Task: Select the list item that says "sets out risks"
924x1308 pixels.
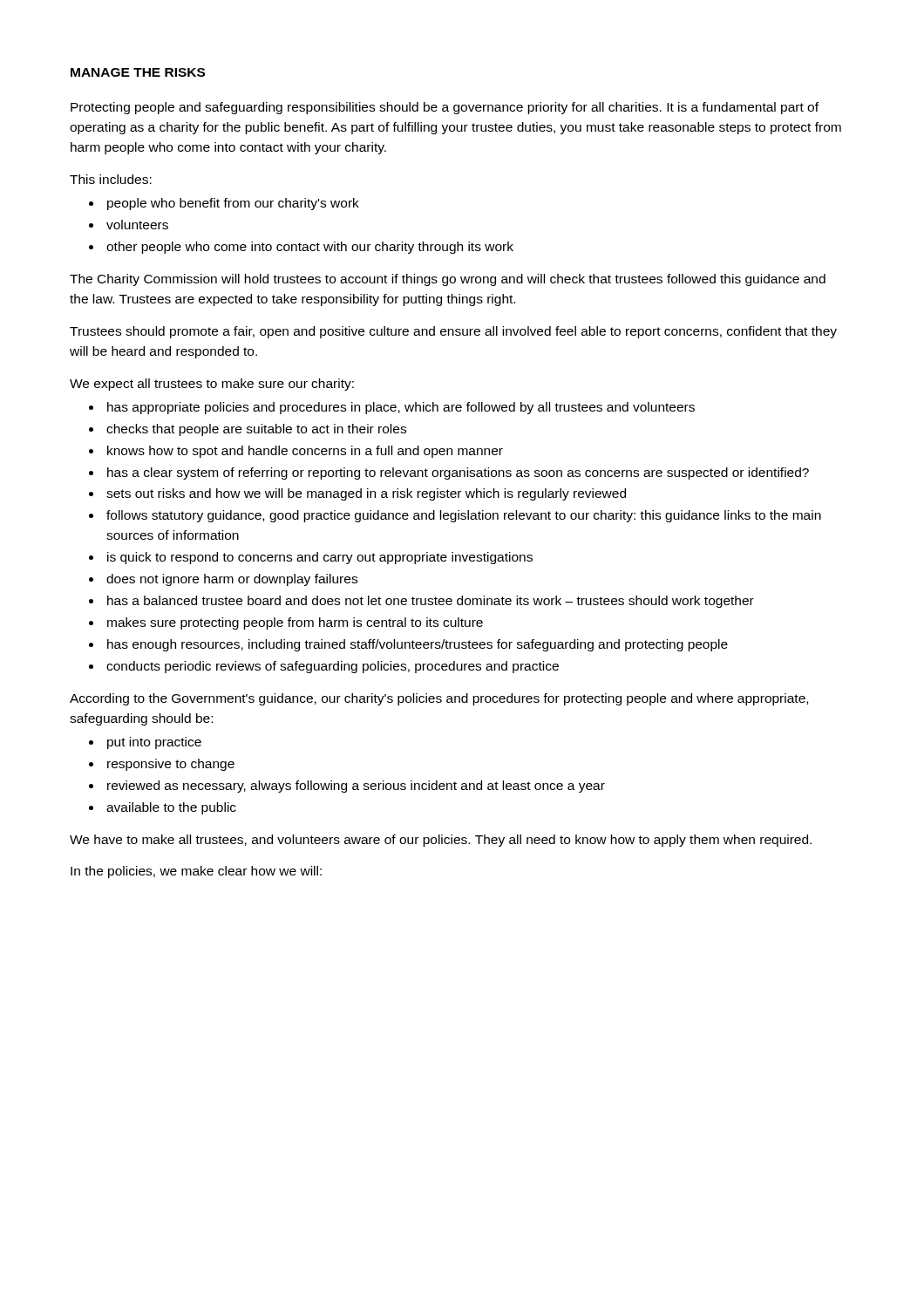Action: click(367, 494)
